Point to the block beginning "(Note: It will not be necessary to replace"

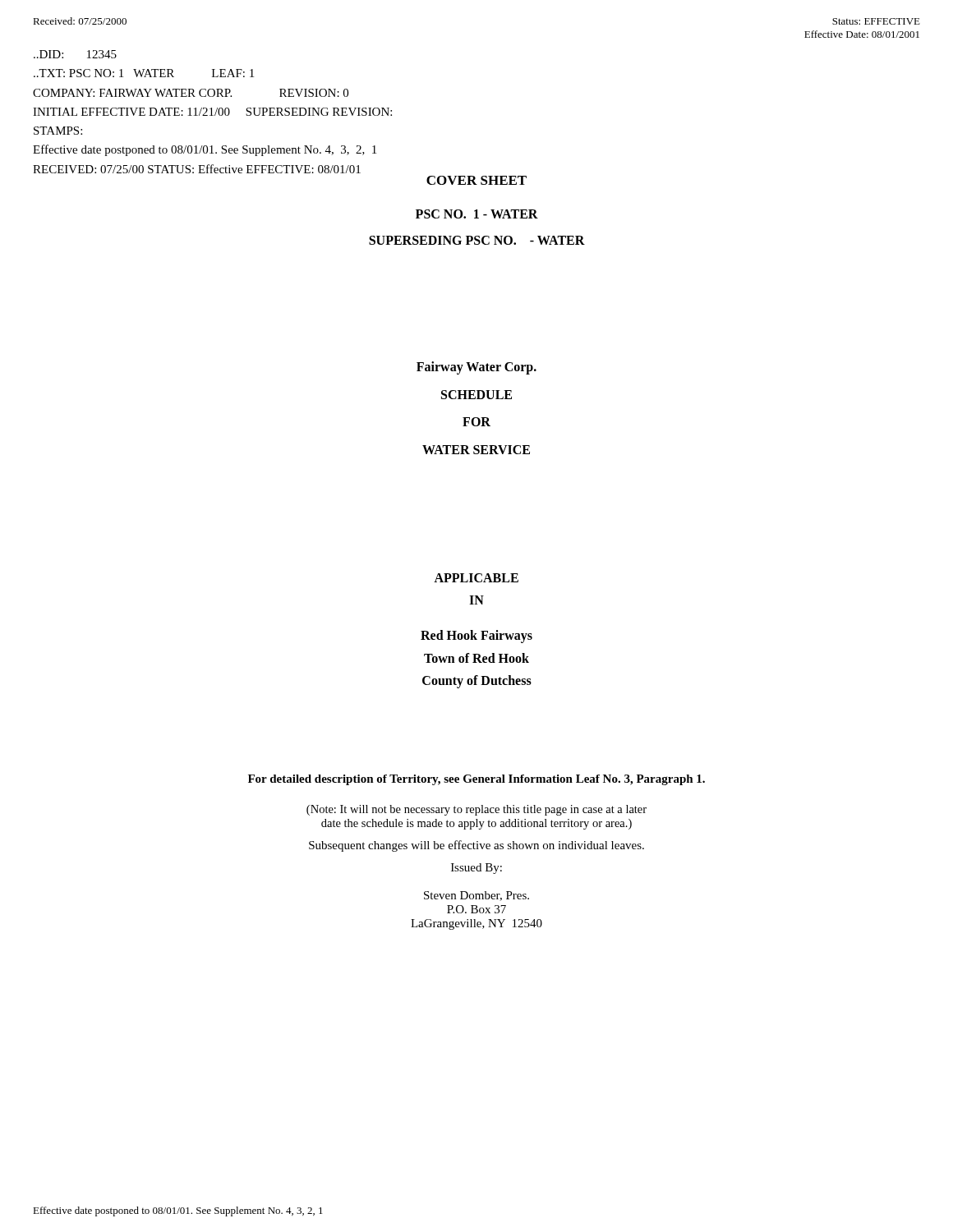click(x=476, y=816)
